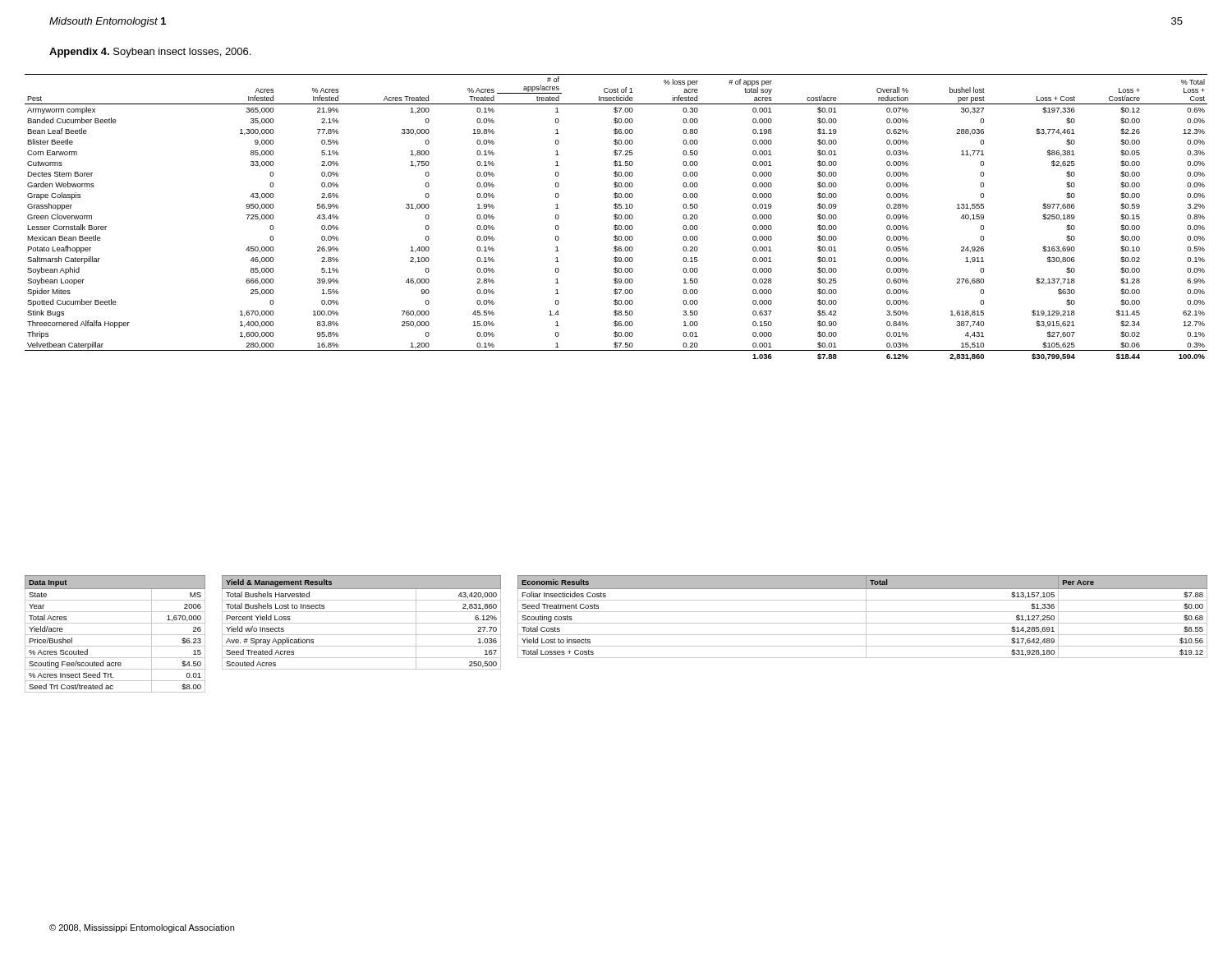Find the table that mentions "Per Acre"
Viewport: 1232px width, 953px height.
point(862,634)
